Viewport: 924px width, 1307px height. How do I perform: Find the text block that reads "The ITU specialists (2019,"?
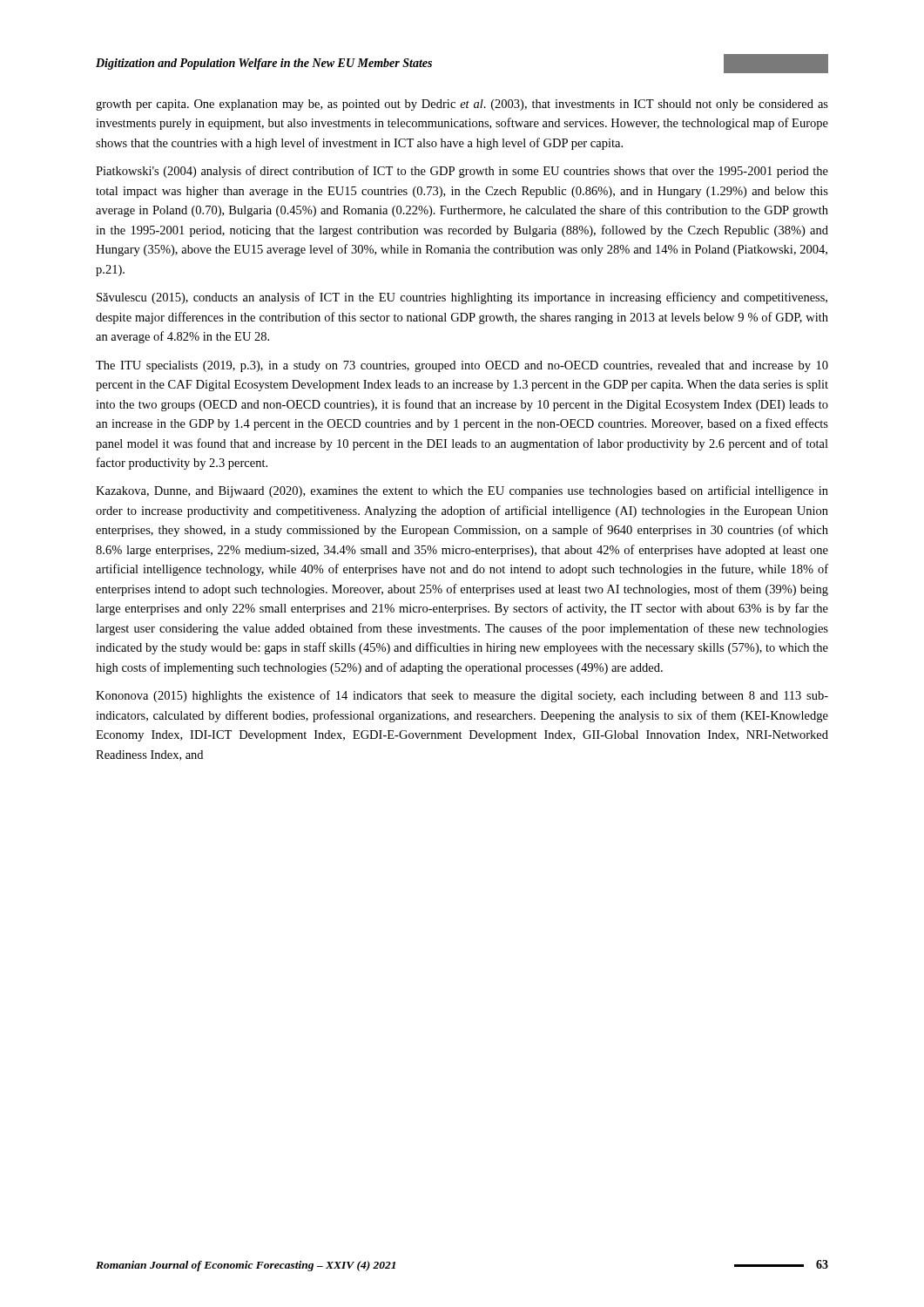point(462,414)
